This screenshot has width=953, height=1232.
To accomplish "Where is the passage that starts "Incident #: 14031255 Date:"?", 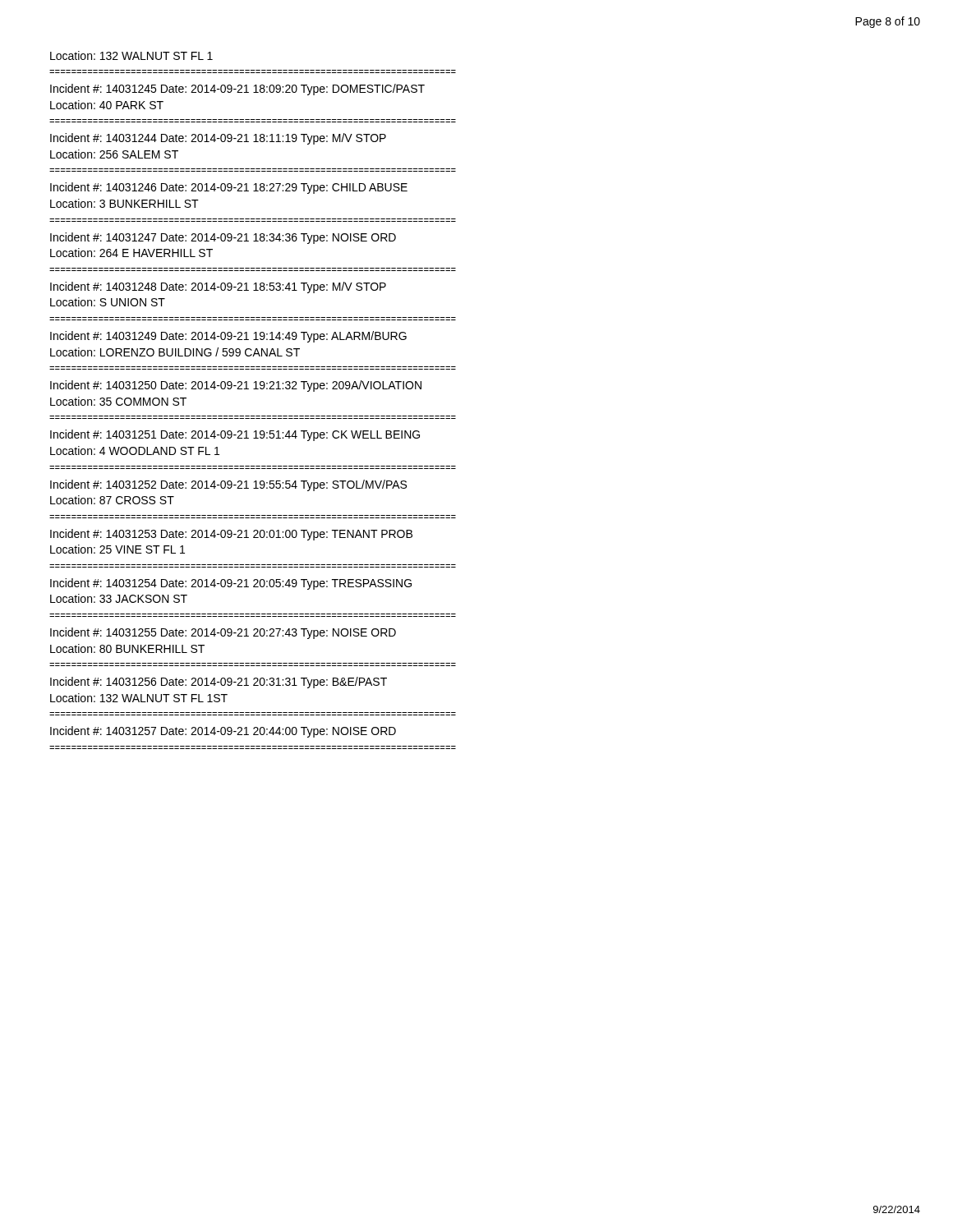I will (x=223, y=633).
